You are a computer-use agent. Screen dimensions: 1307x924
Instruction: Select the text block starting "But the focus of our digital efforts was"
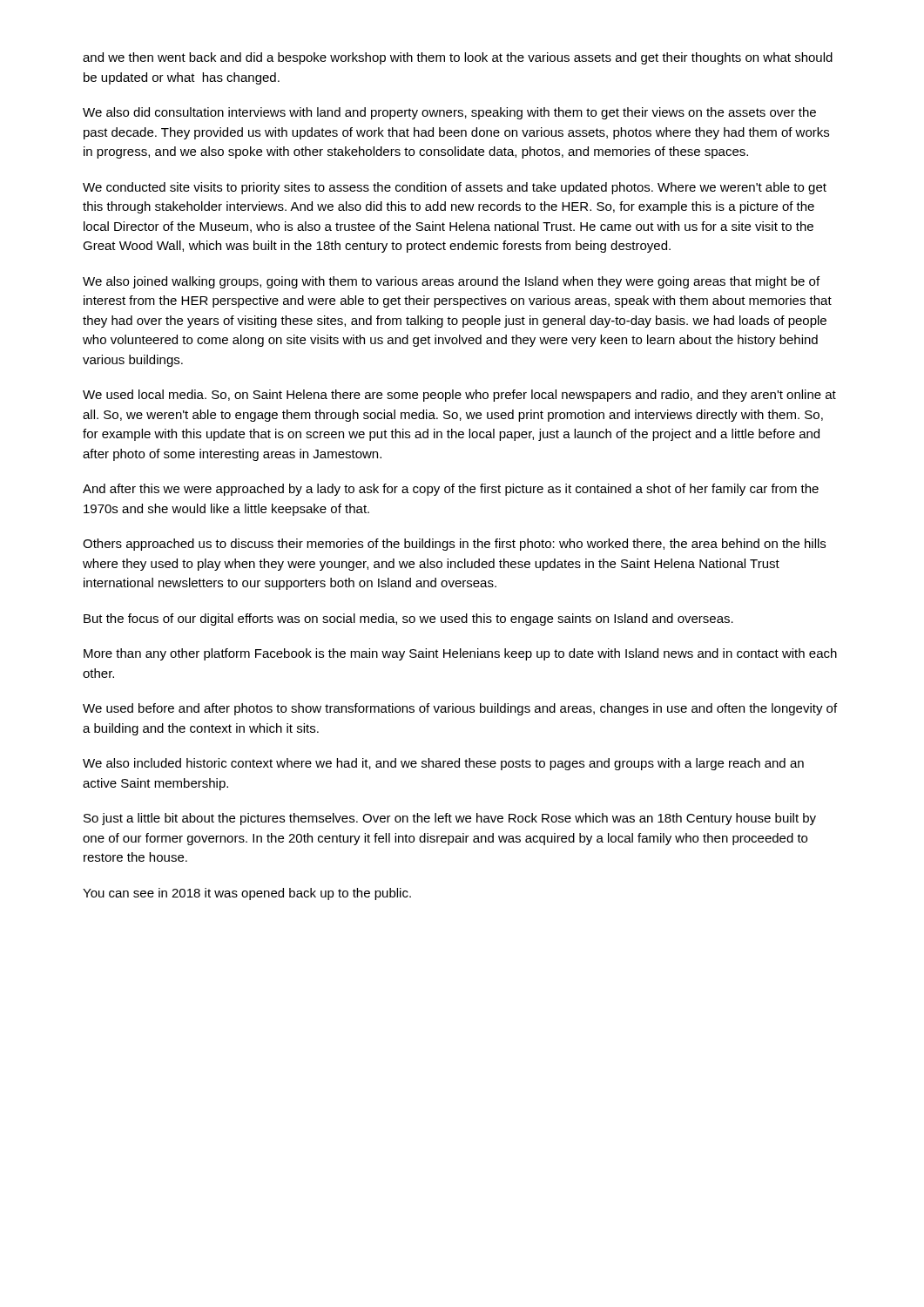[408, 618]
